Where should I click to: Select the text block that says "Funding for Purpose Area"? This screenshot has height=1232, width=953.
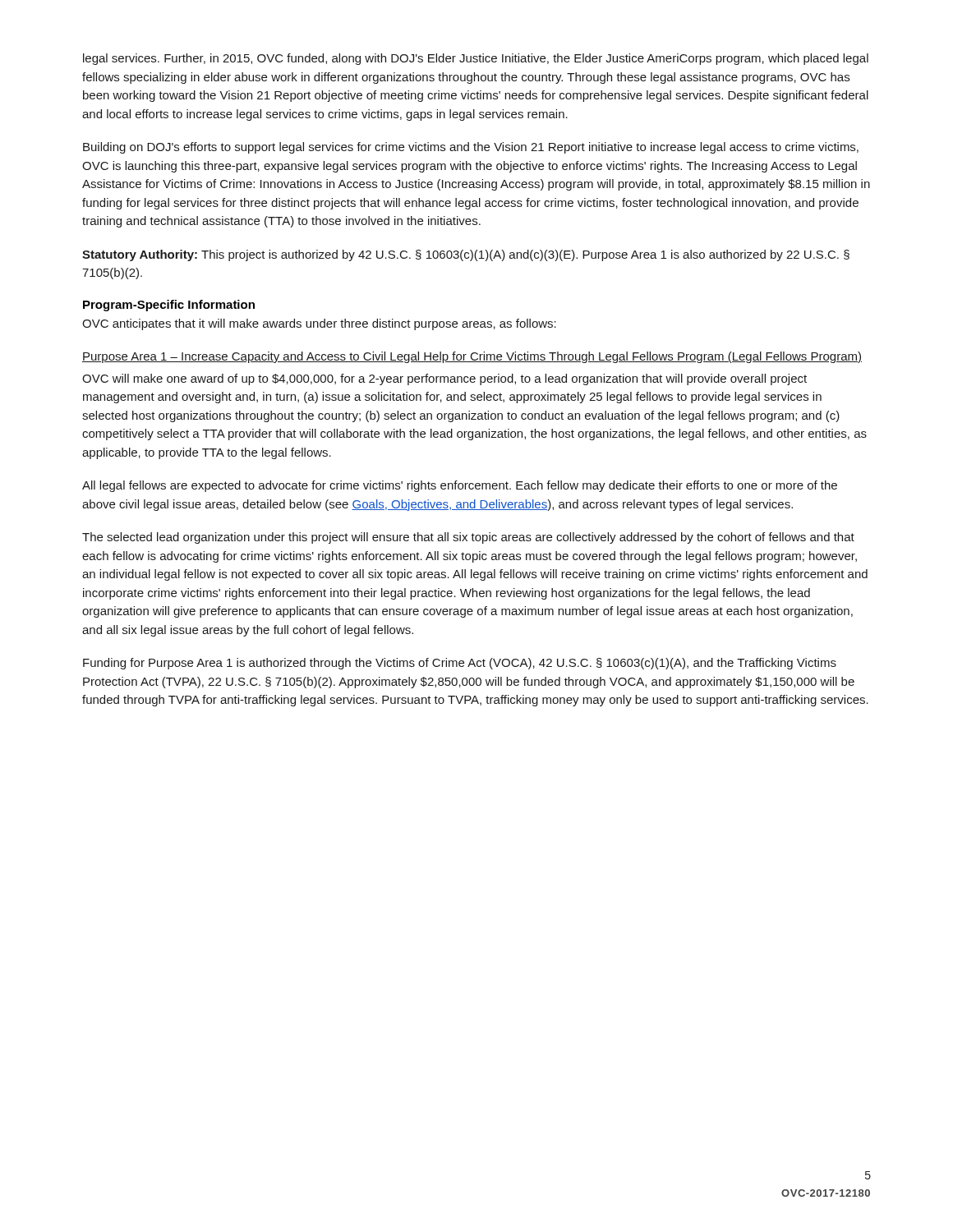point(476,681)
